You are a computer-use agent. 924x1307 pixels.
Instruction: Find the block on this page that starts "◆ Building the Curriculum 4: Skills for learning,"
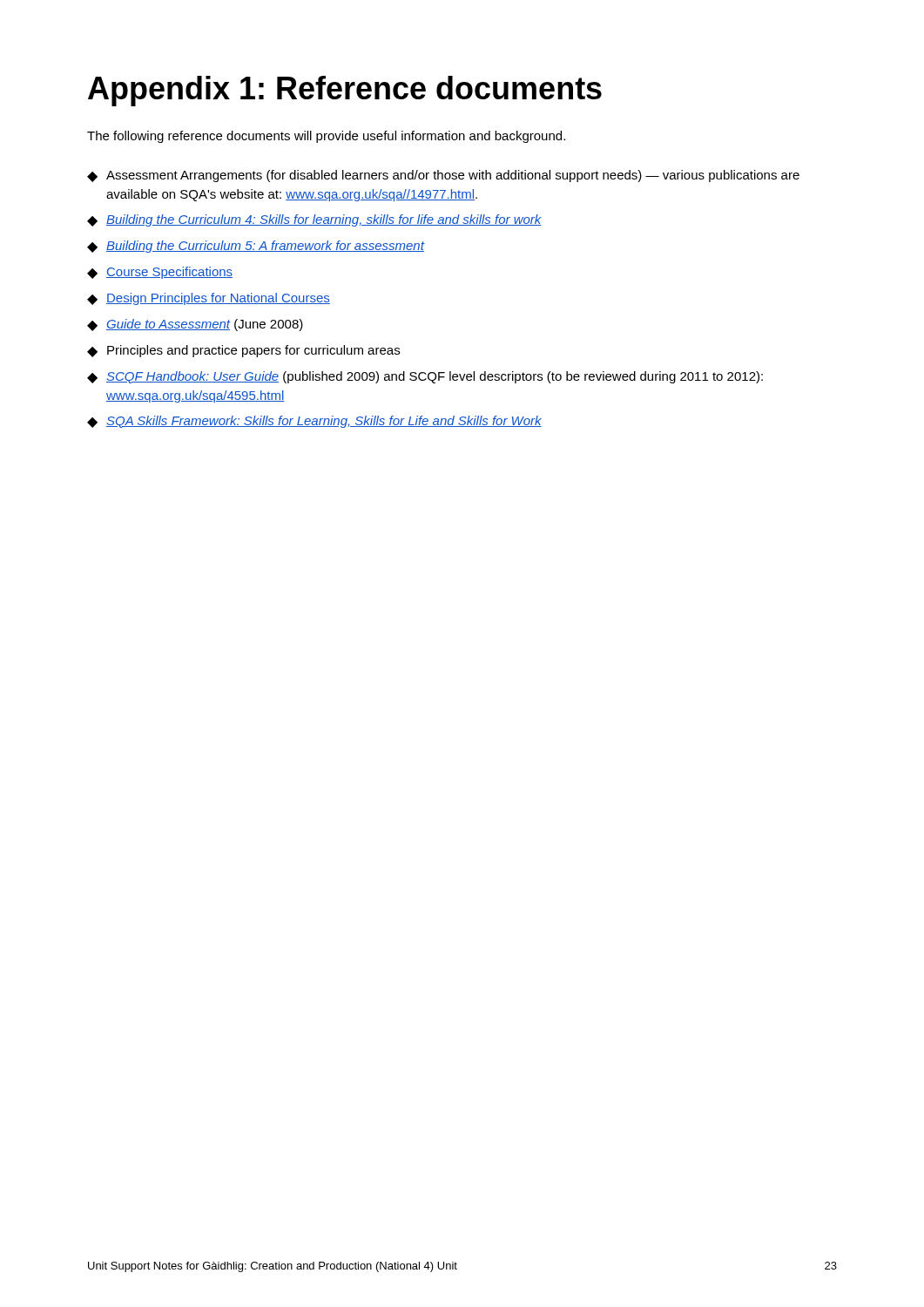462,220
